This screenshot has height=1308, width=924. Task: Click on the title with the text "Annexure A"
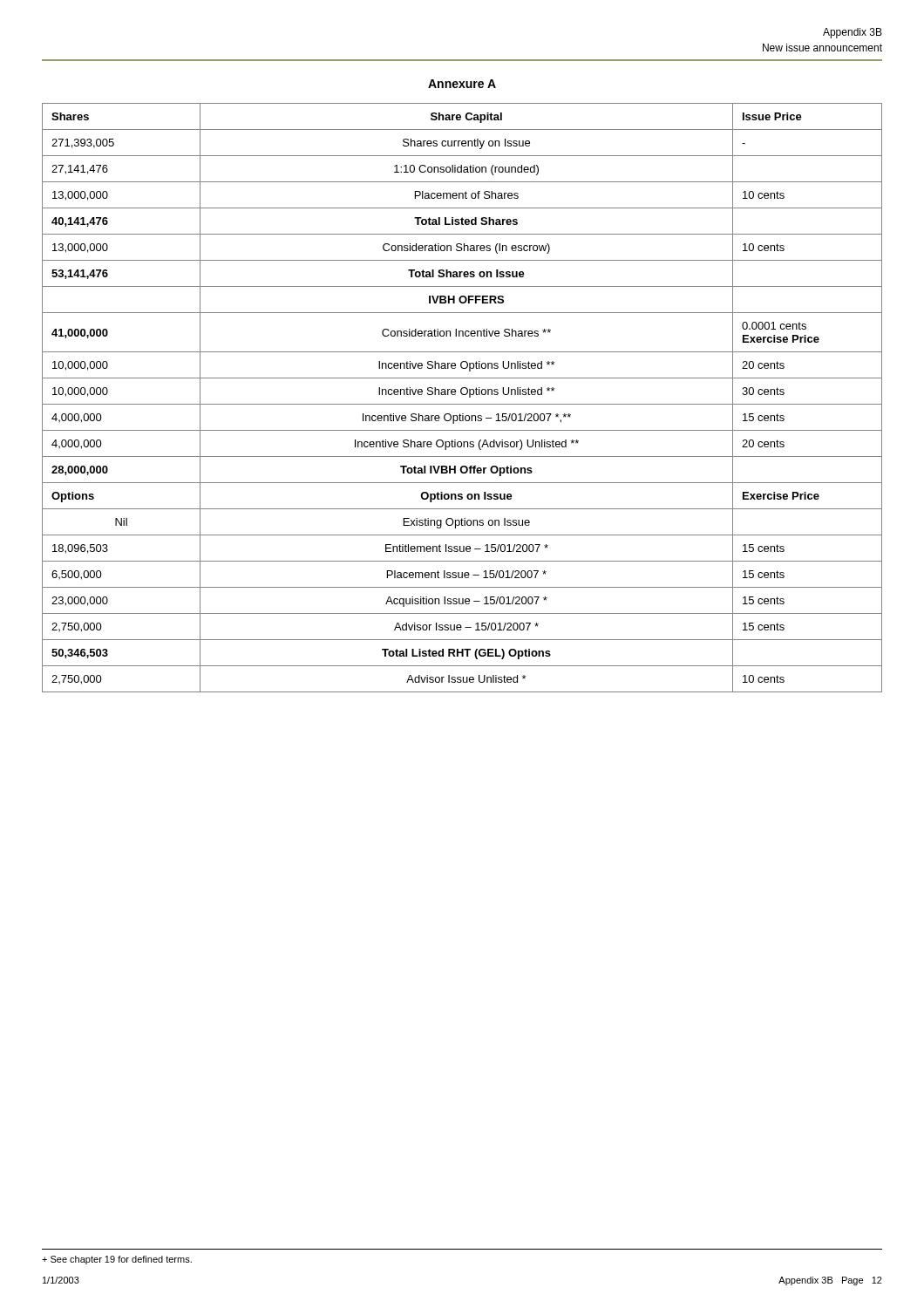pyautogui.click(x=462, y=84)
